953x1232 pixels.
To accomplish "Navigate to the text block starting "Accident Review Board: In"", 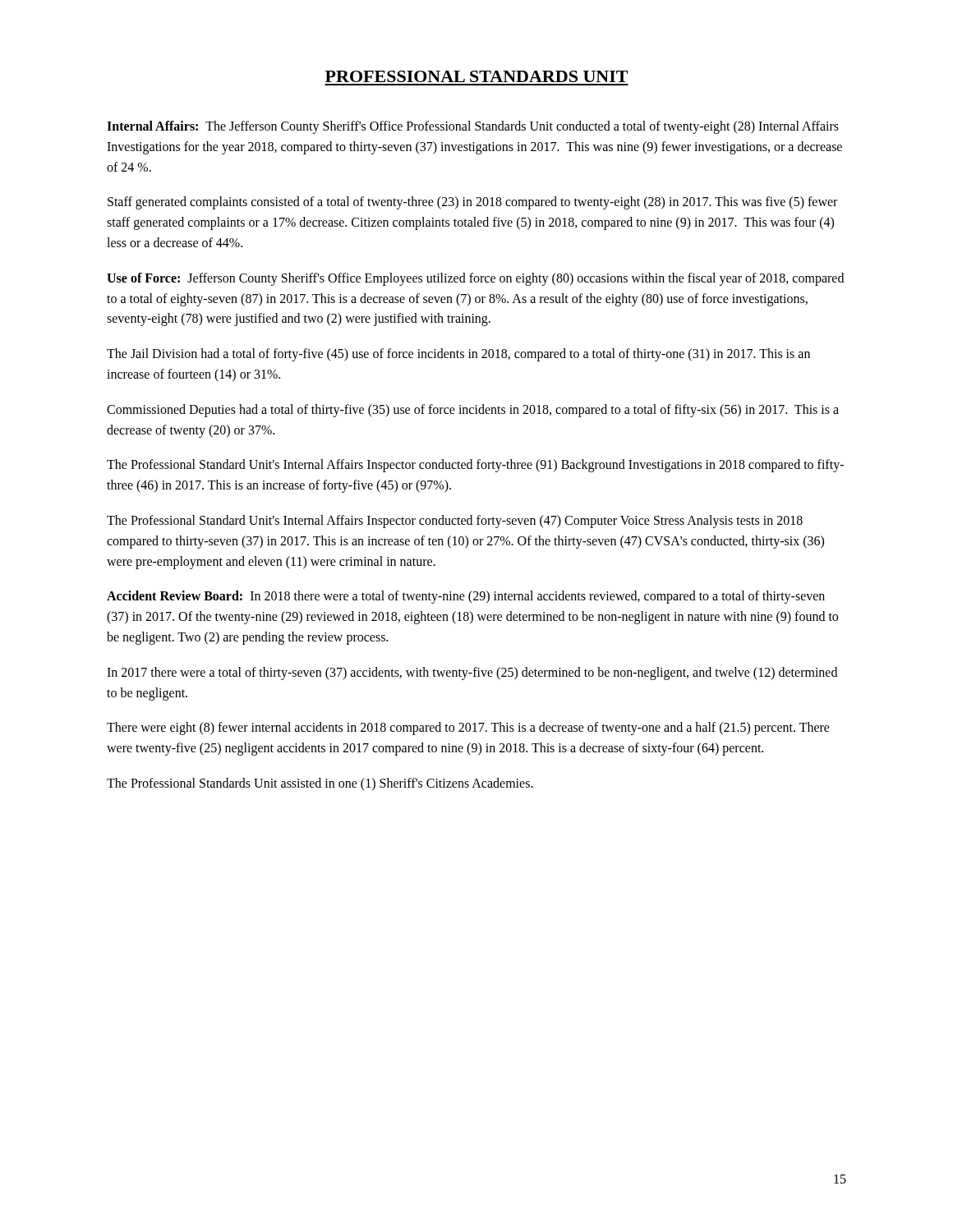I will pyautogui.click(x=473, y=616).
